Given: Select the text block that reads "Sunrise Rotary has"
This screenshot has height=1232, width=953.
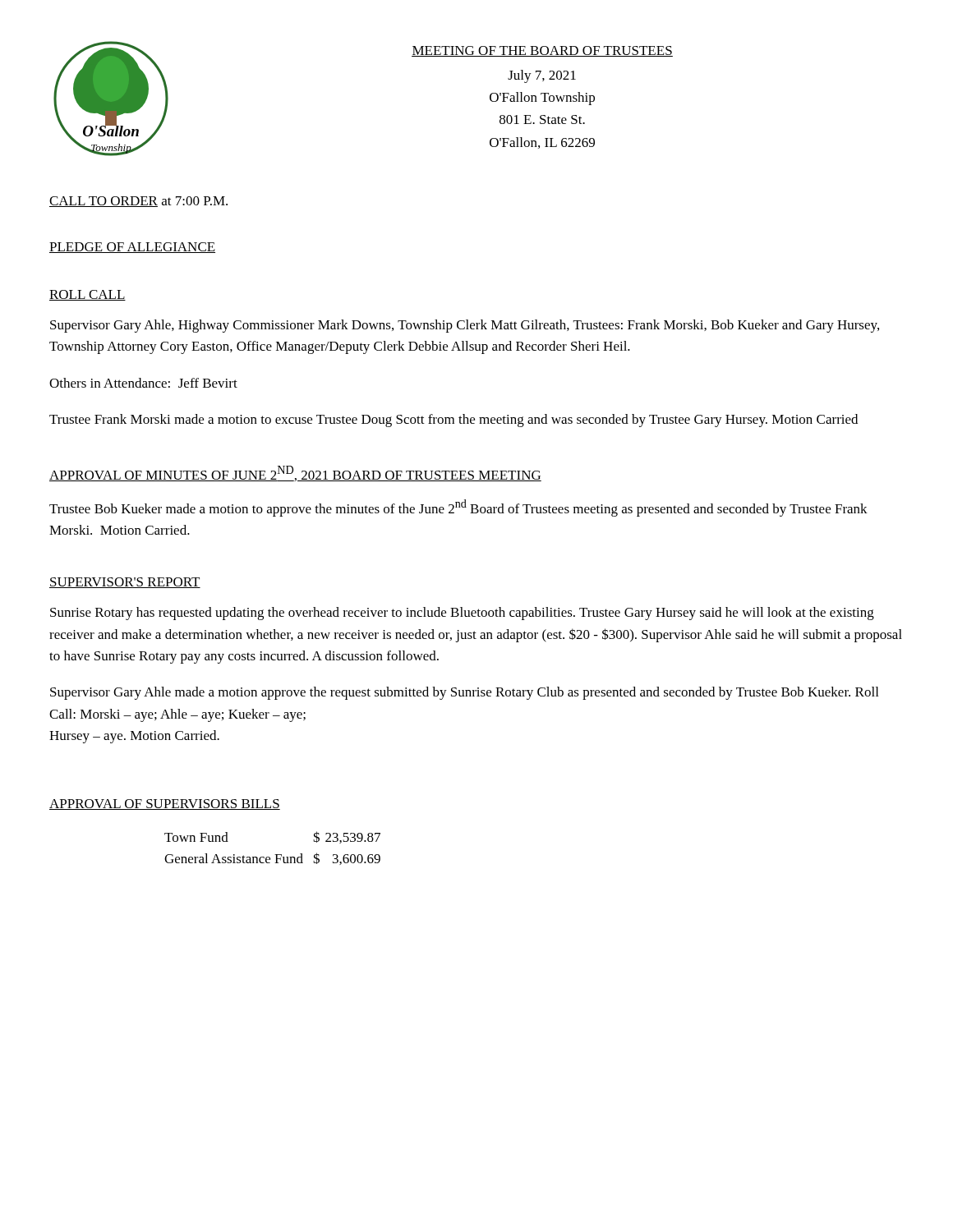Looking at the screenshot, I should [476, 634].
